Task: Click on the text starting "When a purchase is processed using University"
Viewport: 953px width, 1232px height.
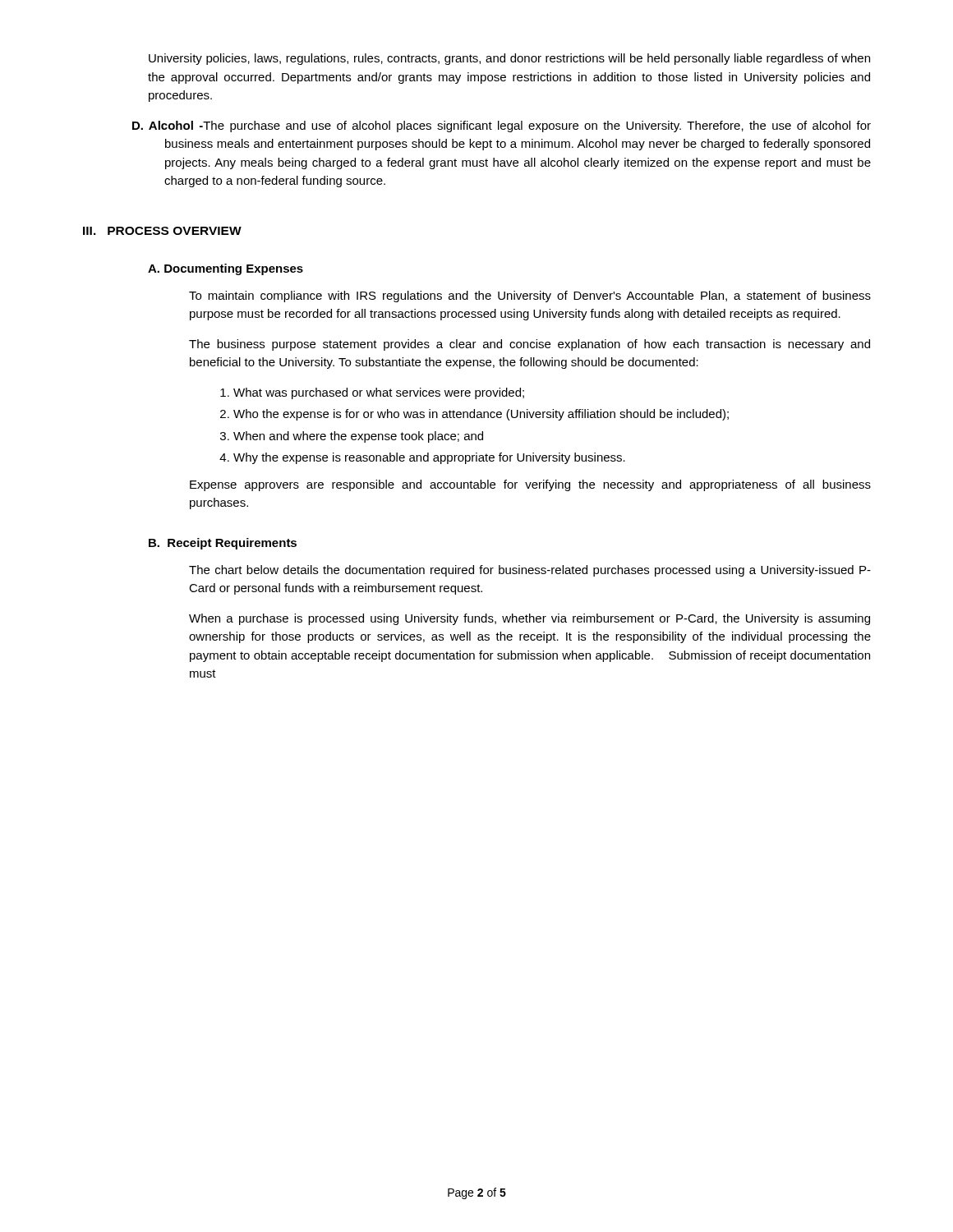Action: click(x=530, y=645)
